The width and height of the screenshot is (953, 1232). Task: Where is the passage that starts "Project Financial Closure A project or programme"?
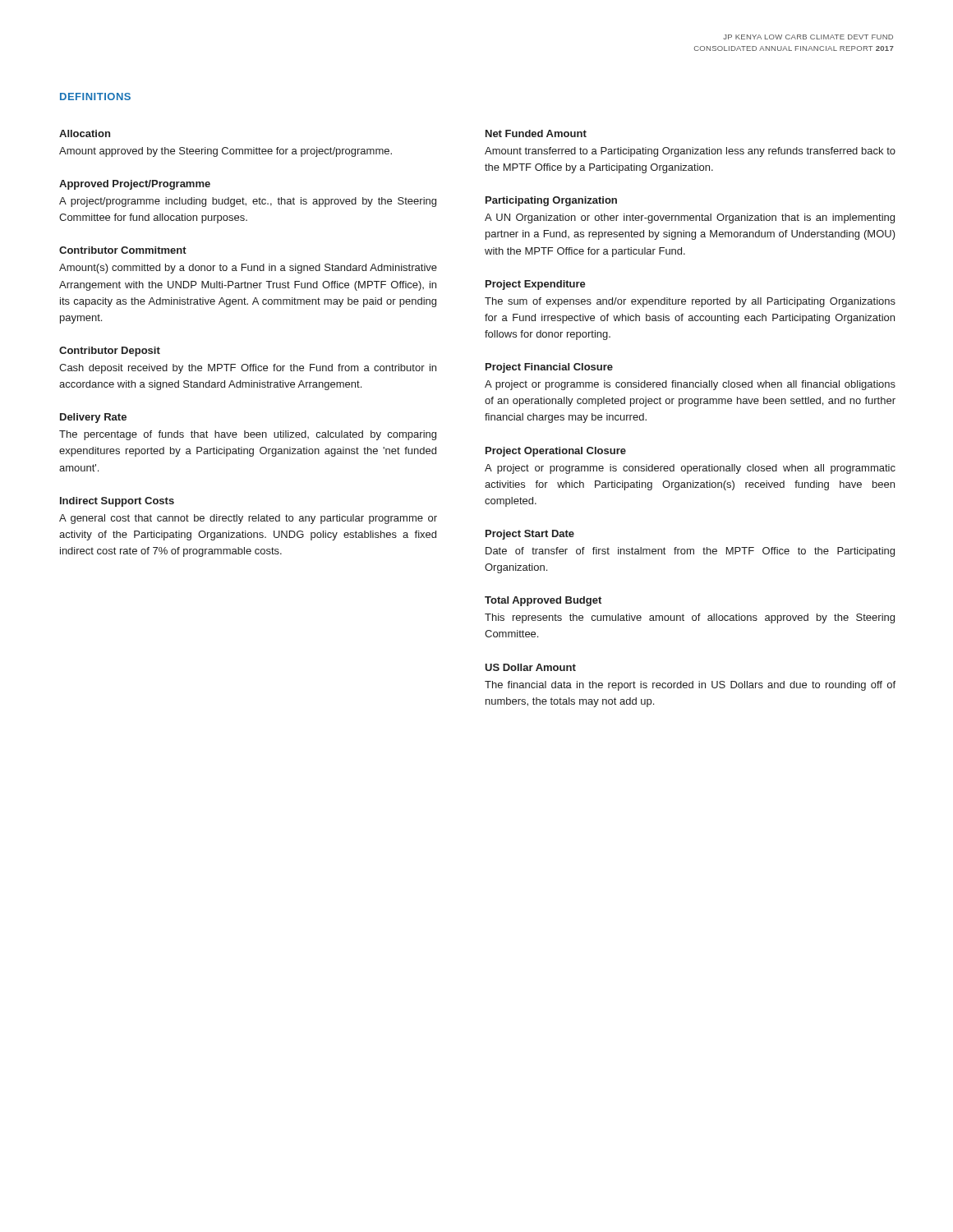[690, 393]
